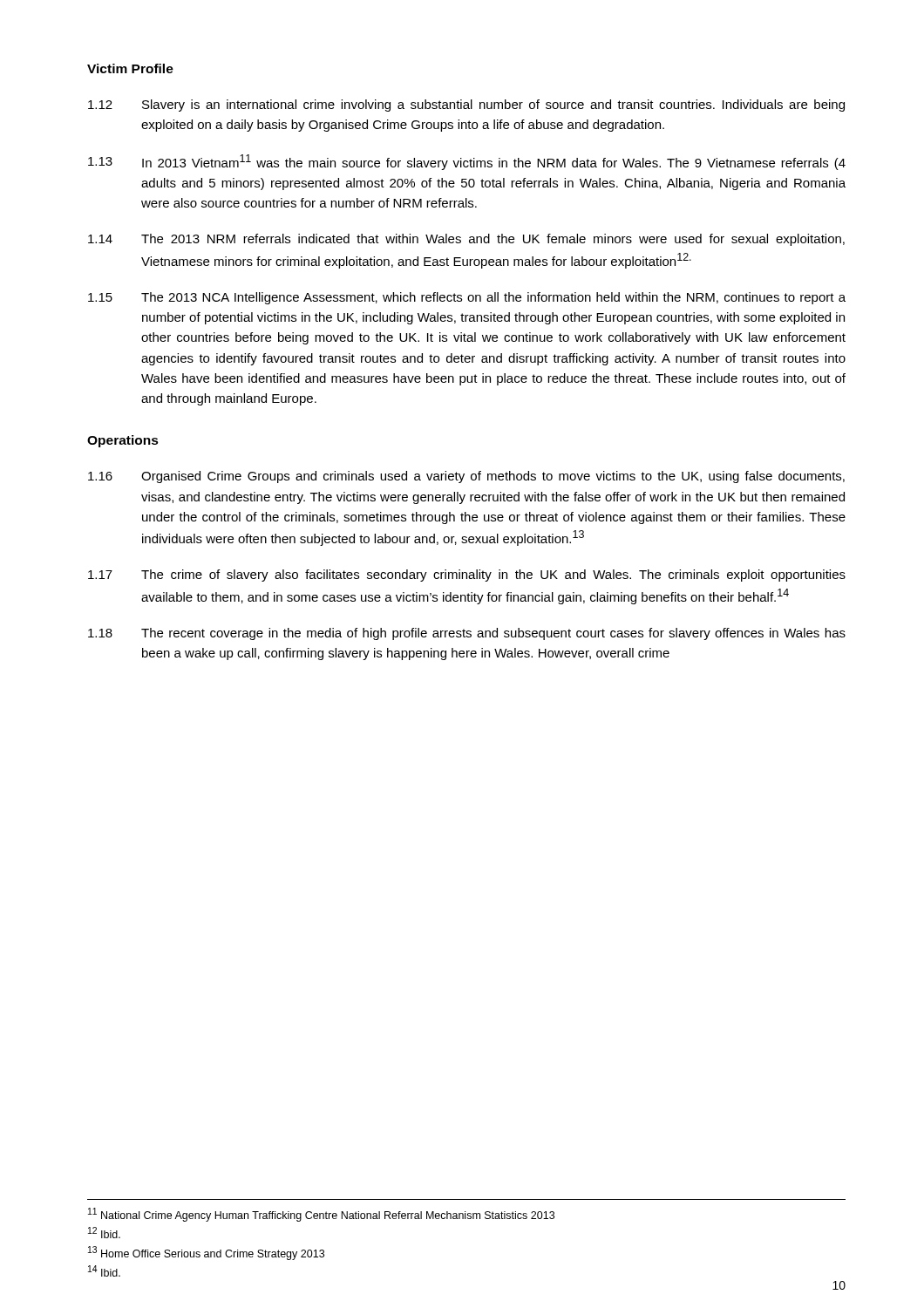This screenshot has height=1308, width=924.
Task: Click on the list item that says "17 The crime"
Action: (466, 586)
